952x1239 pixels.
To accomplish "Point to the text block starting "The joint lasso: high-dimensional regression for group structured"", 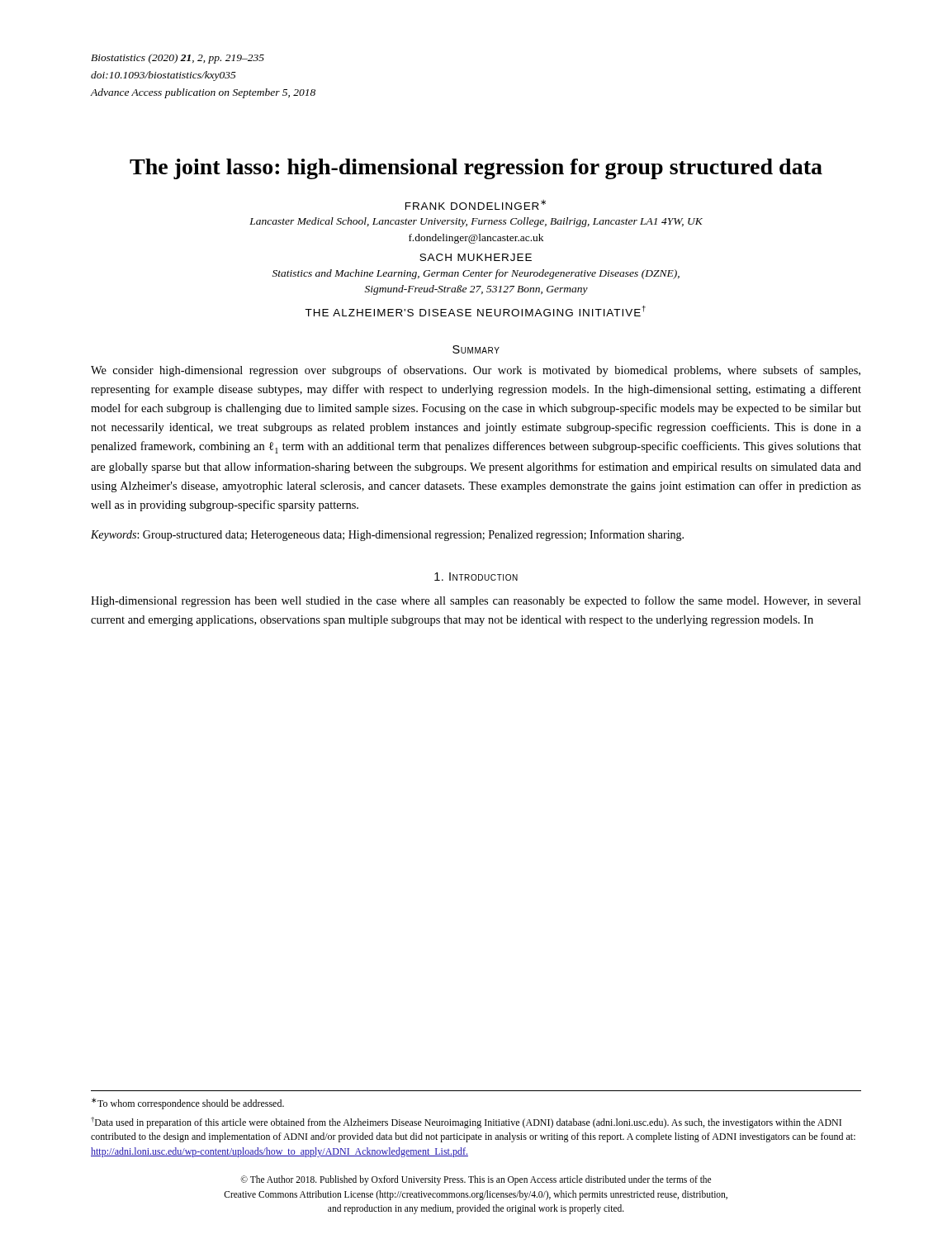I will (x=476, y=167).
